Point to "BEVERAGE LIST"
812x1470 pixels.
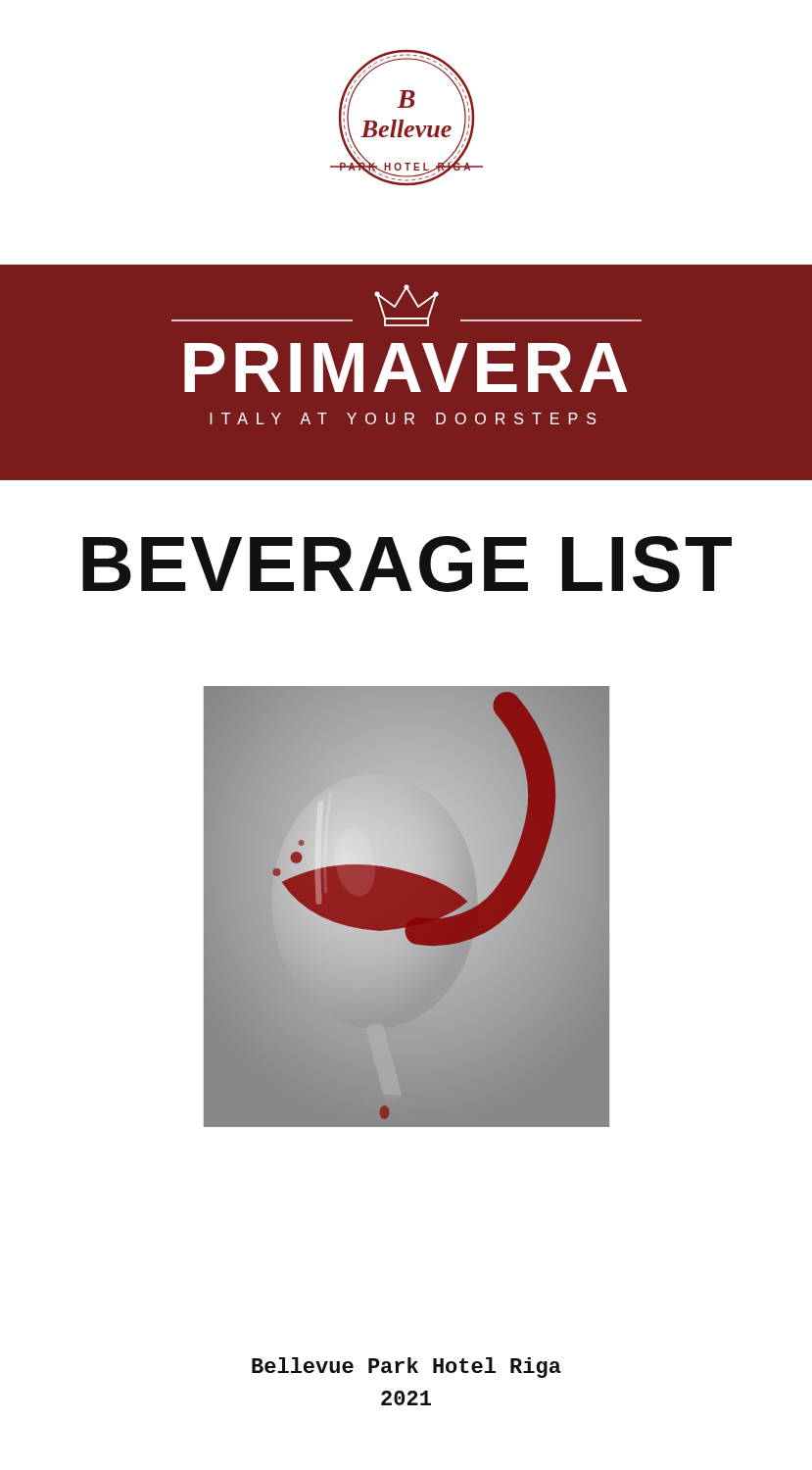[x=406, y=564]
